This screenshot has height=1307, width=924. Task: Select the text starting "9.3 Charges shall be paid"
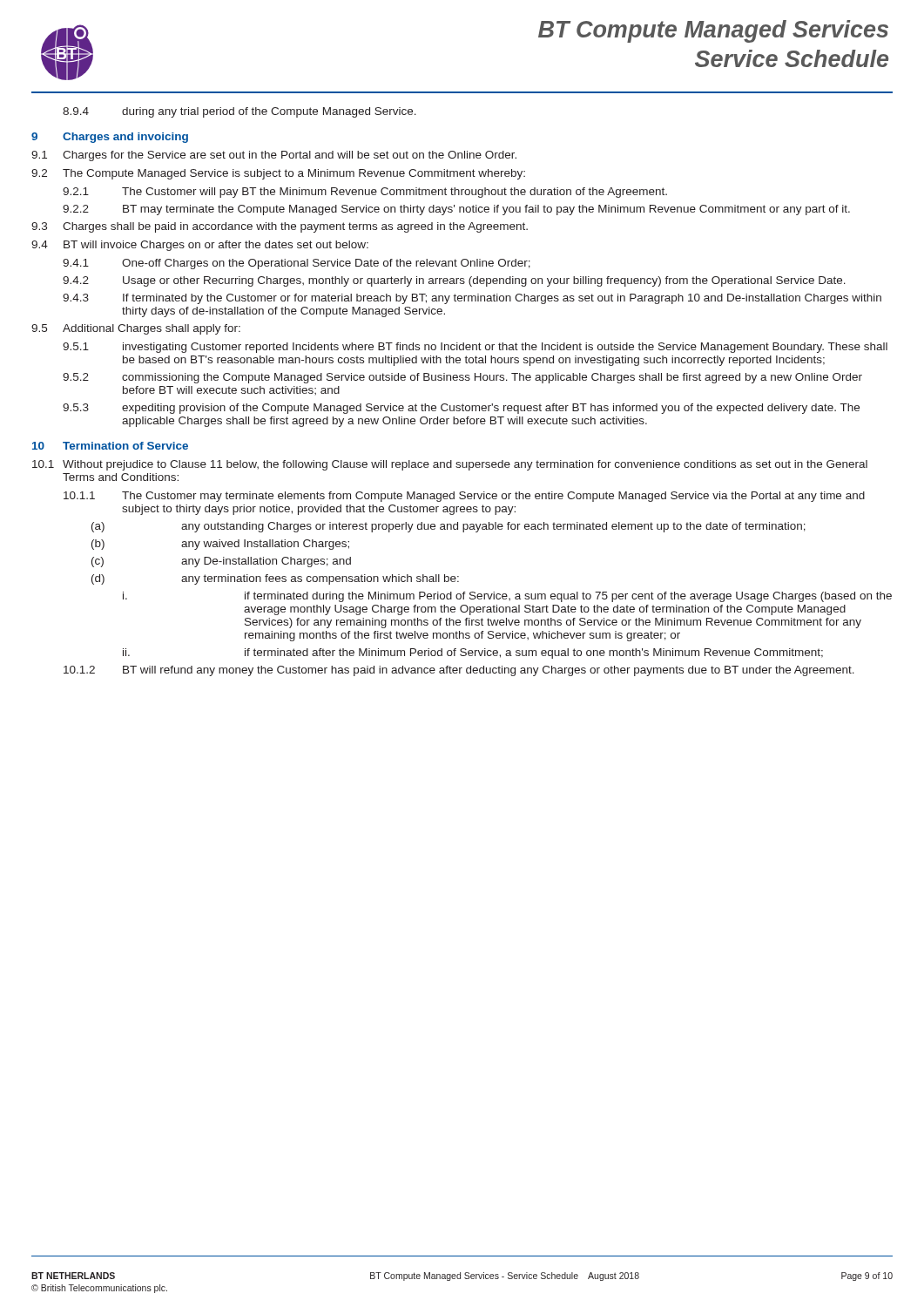(x=462, y=226)
